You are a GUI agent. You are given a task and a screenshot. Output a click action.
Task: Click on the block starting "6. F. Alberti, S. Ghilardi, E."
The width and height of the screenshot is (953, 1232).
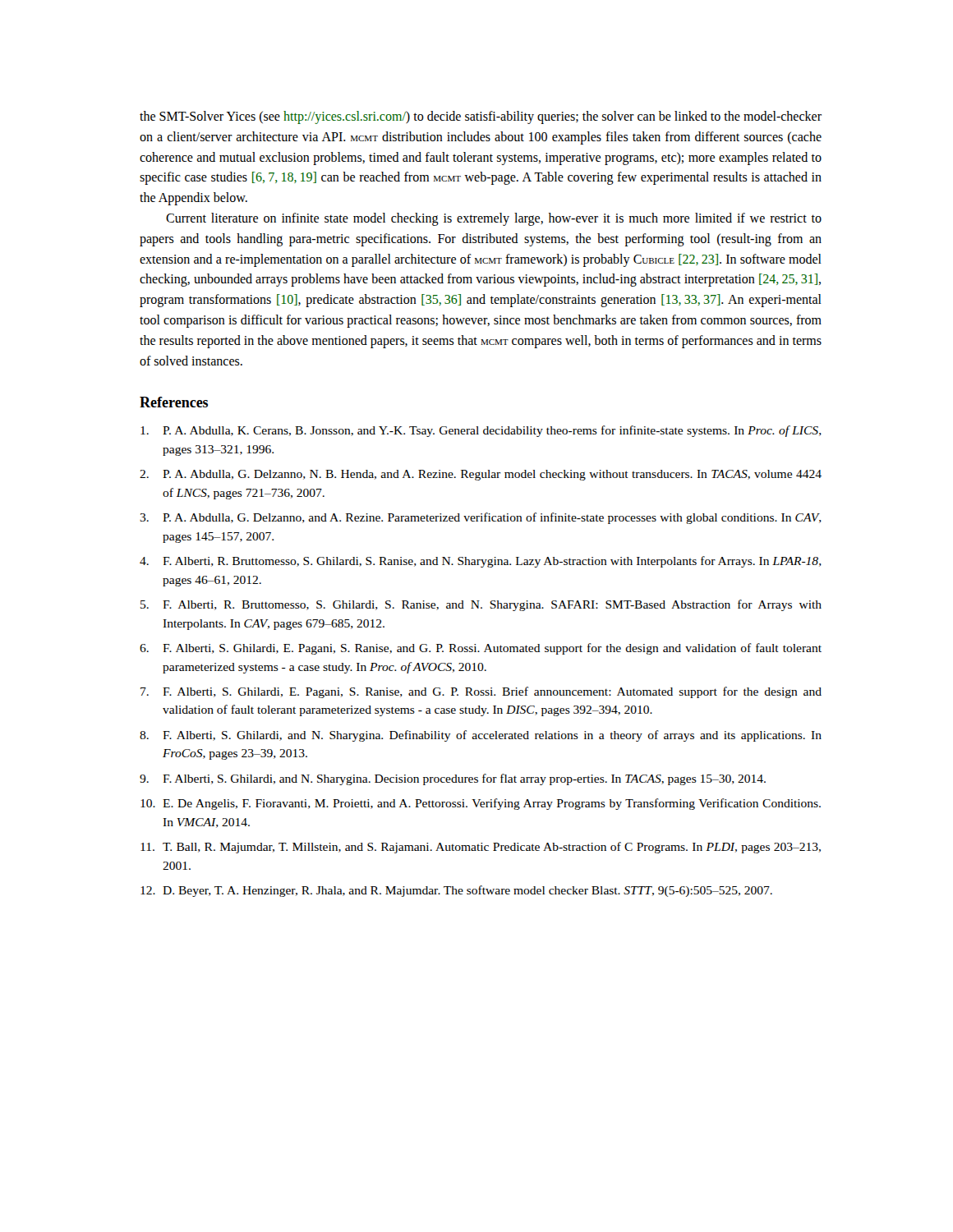(481, 658)
